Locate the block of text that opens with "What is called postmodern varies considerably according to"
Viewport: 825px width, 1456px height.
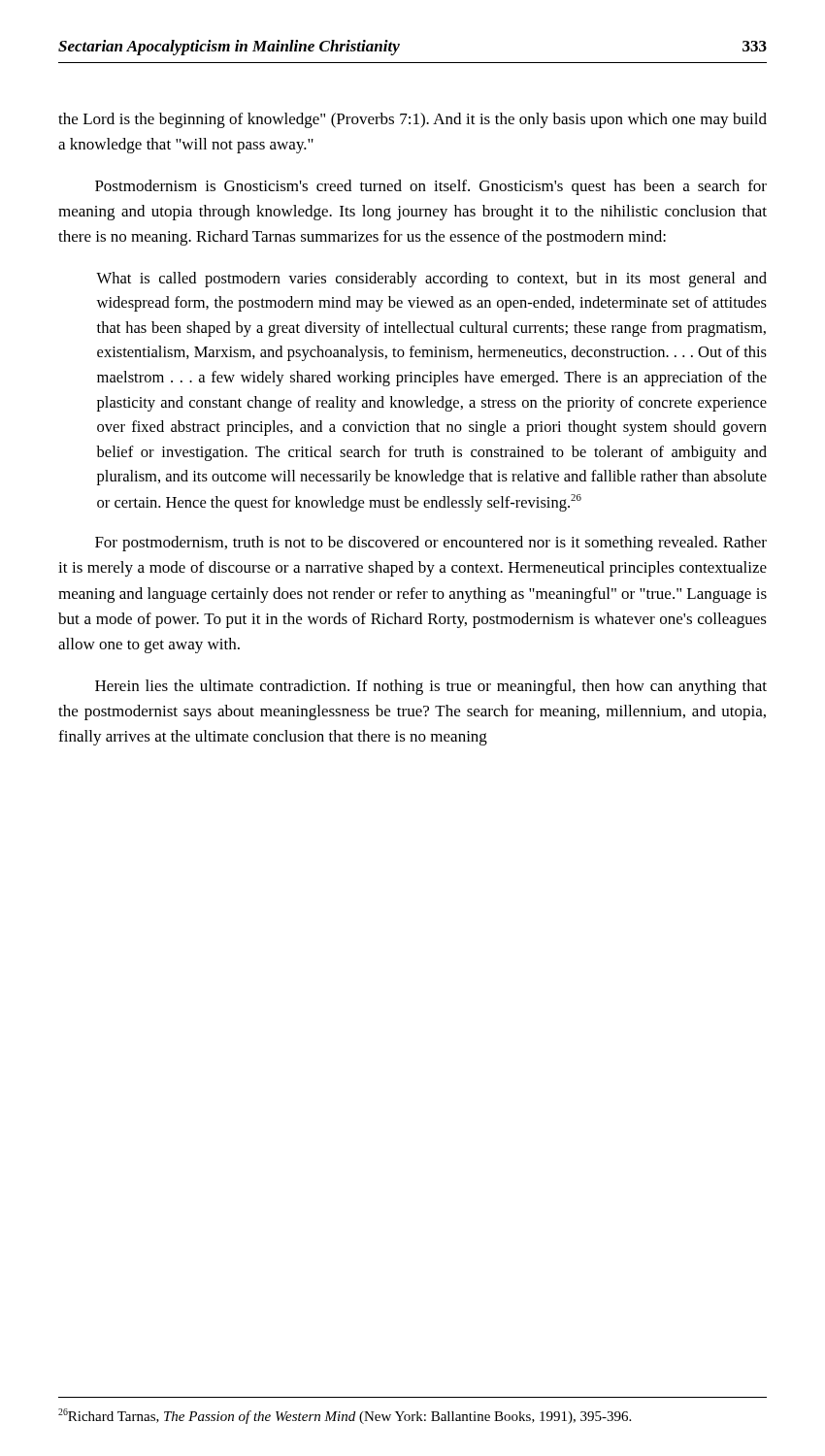point(432,390)
